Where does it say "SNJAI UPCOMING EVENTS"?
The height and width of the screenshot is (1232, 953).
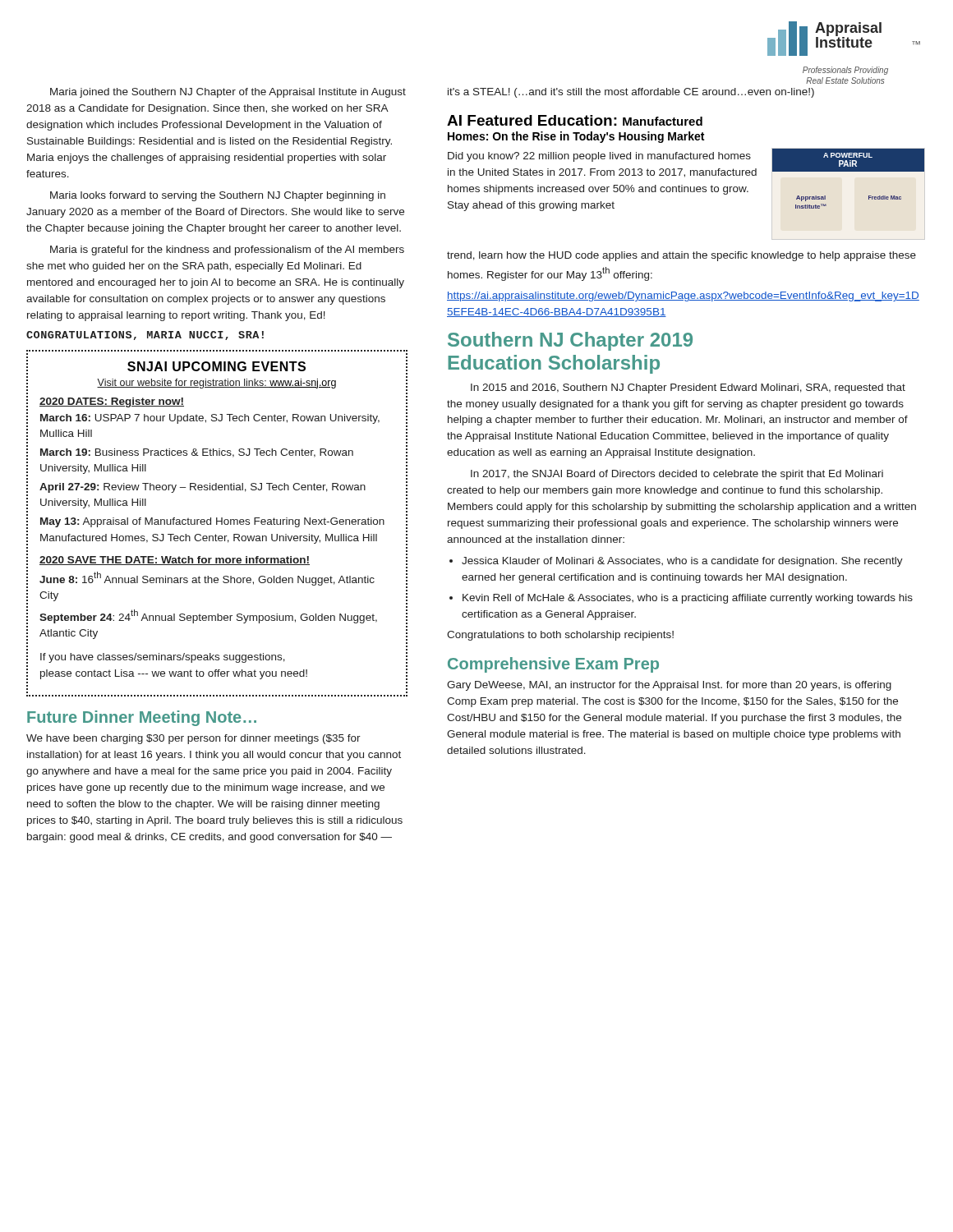point(217,366)
